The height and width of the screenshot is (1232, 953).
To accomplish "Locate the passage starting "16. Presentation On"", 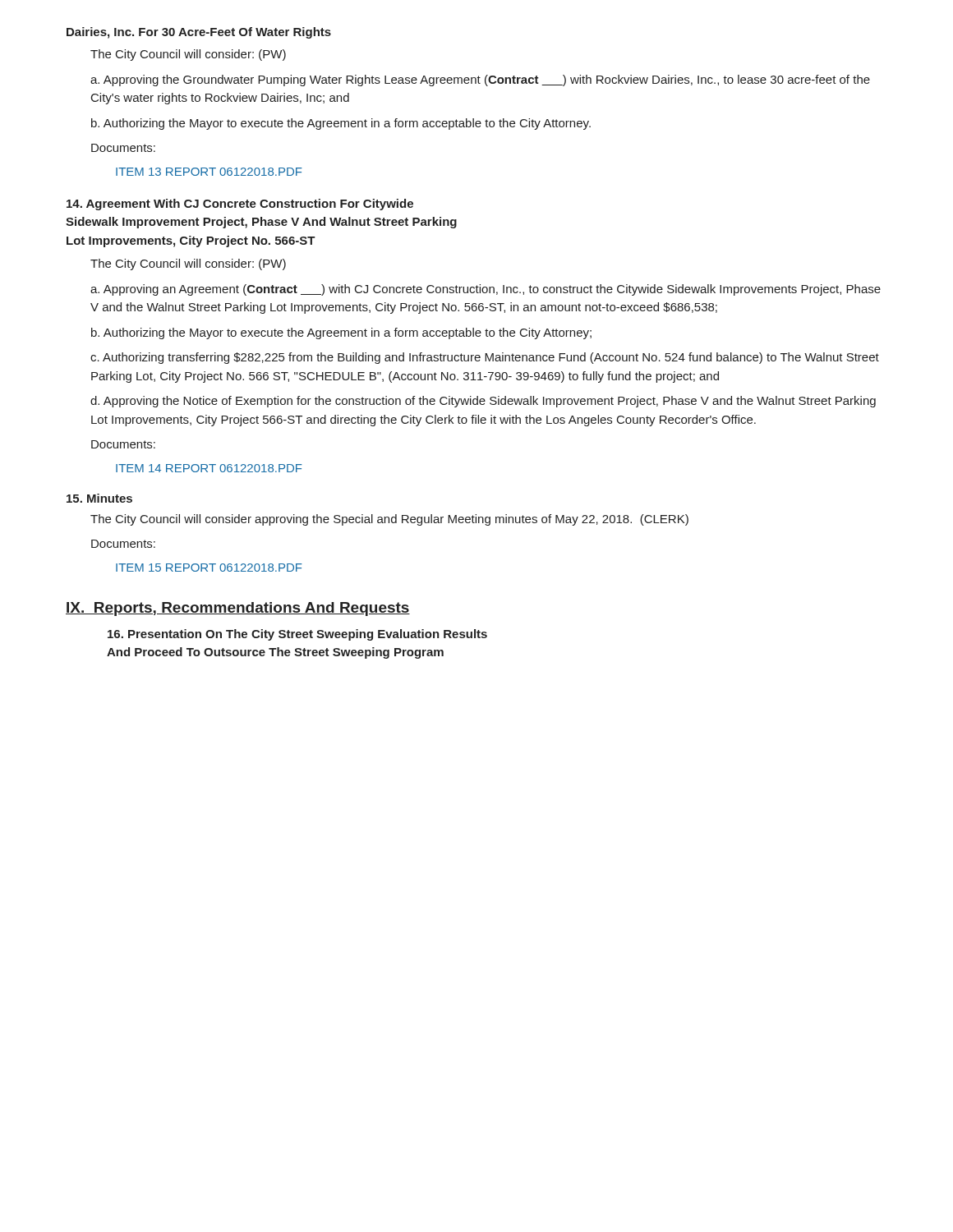I will pos(297,642).
